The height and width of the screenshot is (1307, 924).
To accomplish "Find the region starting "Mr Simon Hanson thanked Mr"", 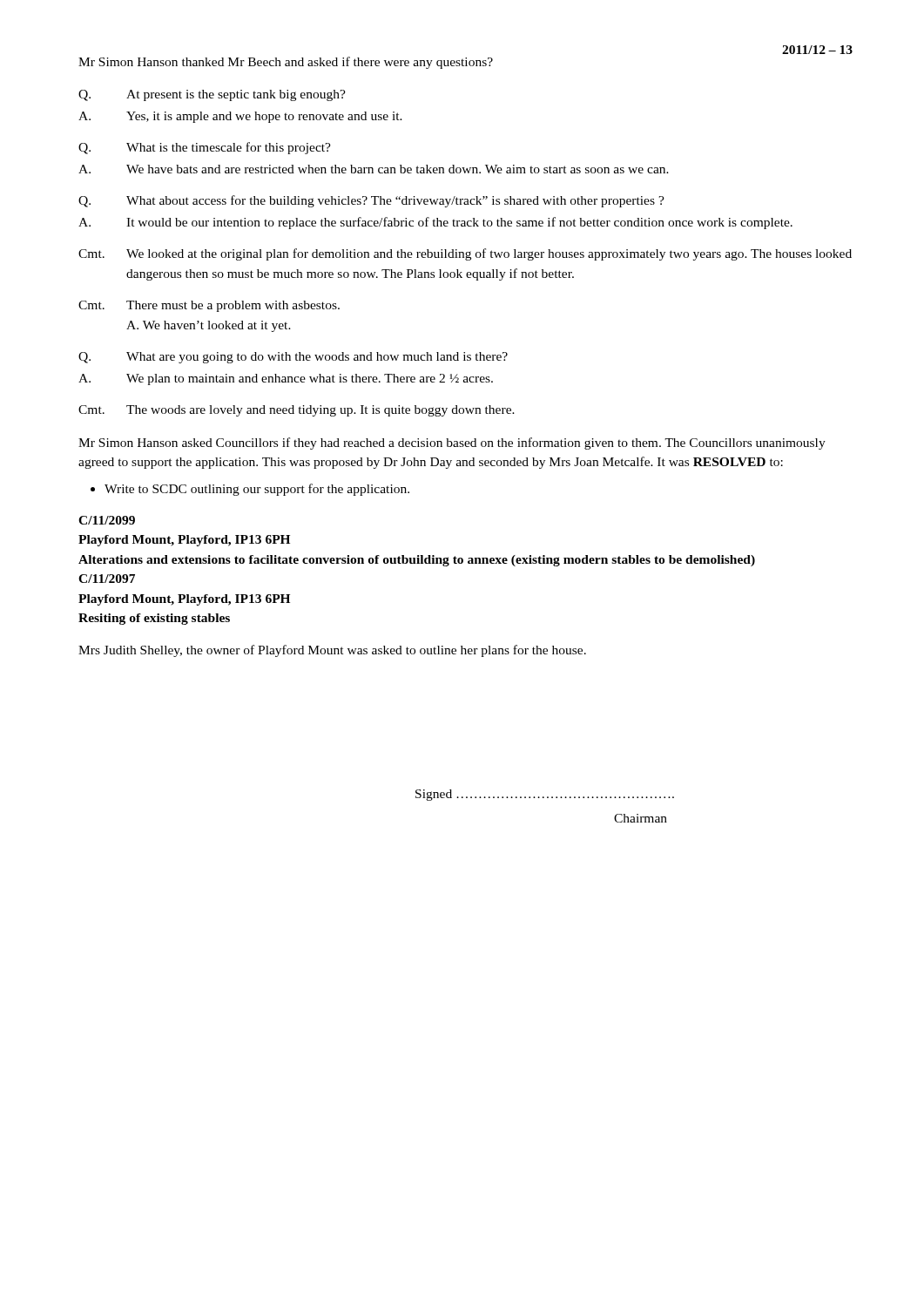I will pyautogui.click(x=286, y=61).
